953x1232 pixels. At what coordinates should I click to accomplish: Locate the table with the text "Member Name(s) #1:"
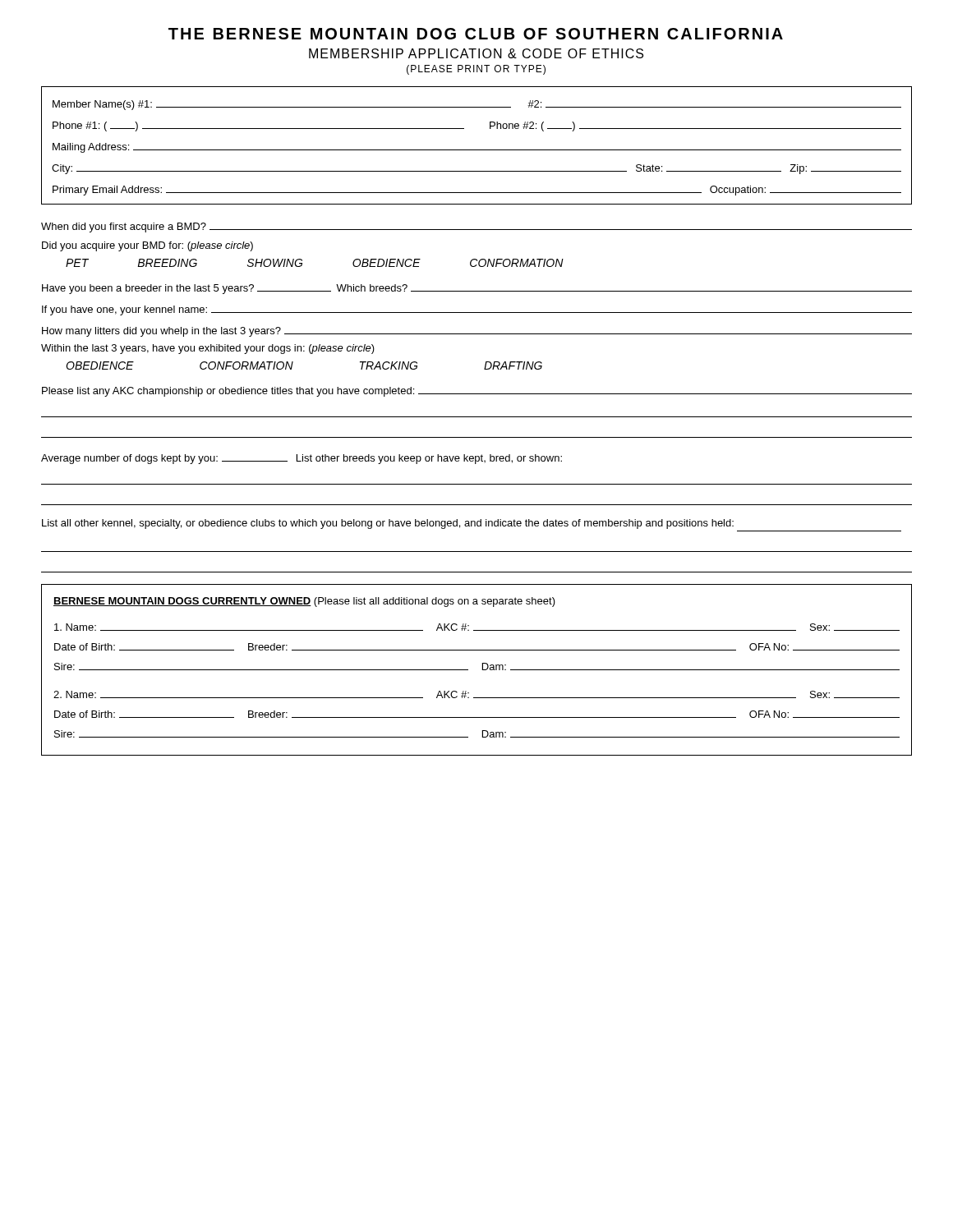point(476,145)
